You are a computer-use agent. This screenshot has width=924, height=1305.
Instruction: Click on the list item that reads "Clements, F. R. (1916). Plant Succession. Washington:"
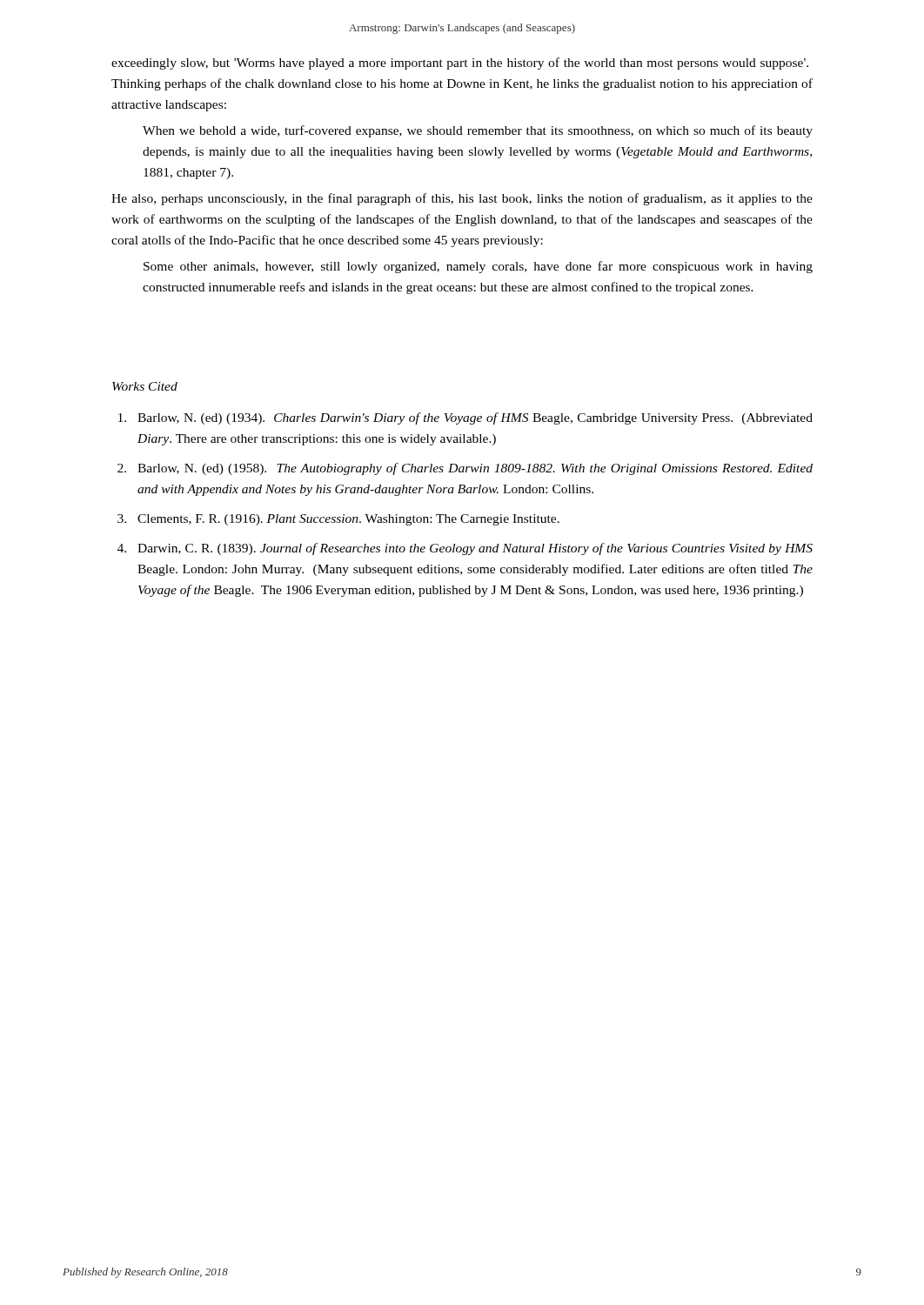[349, 518]
